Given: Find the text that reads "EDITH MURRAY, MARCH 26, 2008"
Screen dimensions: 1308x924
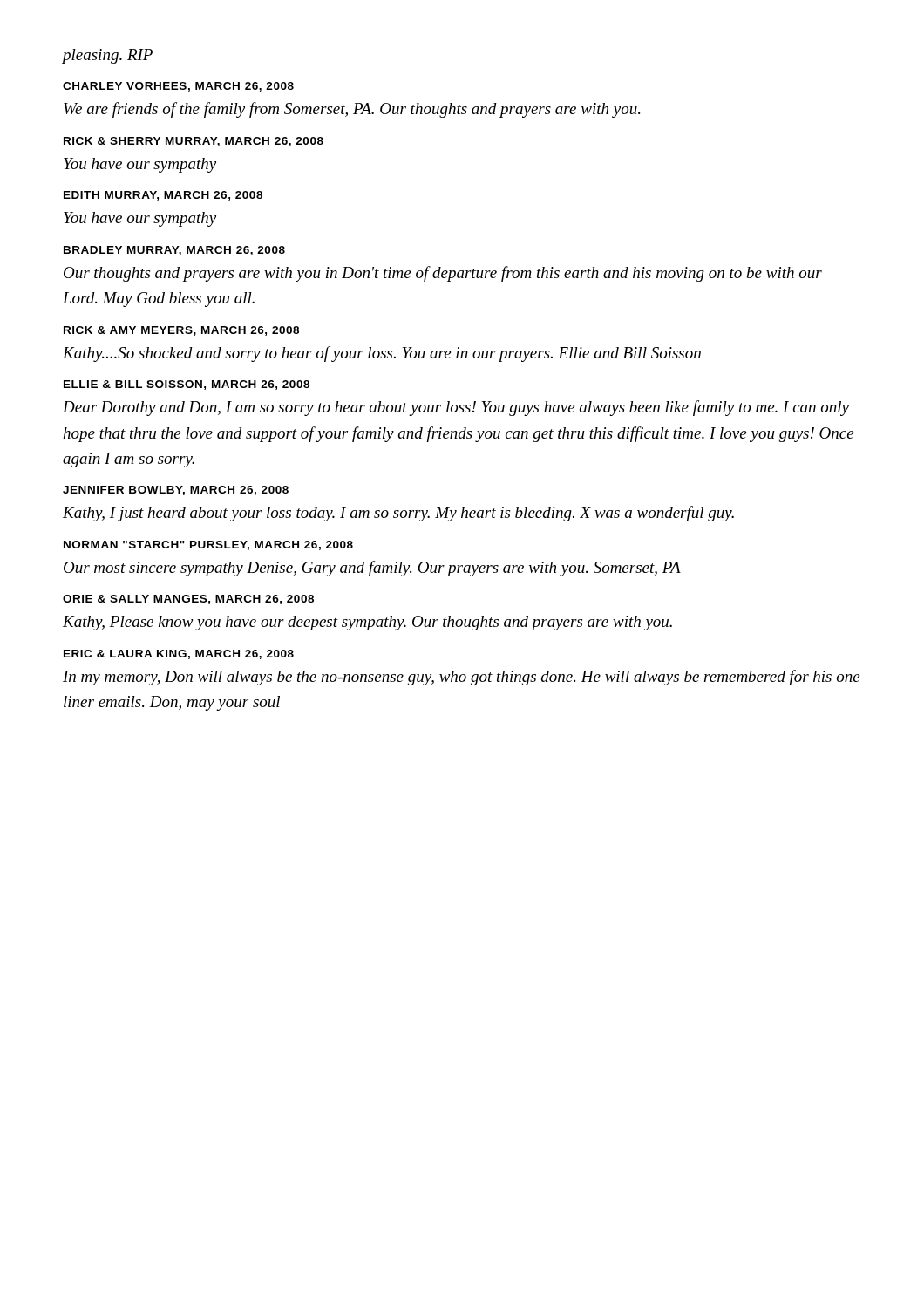Looking at the screenshot, I should [163, 196].
